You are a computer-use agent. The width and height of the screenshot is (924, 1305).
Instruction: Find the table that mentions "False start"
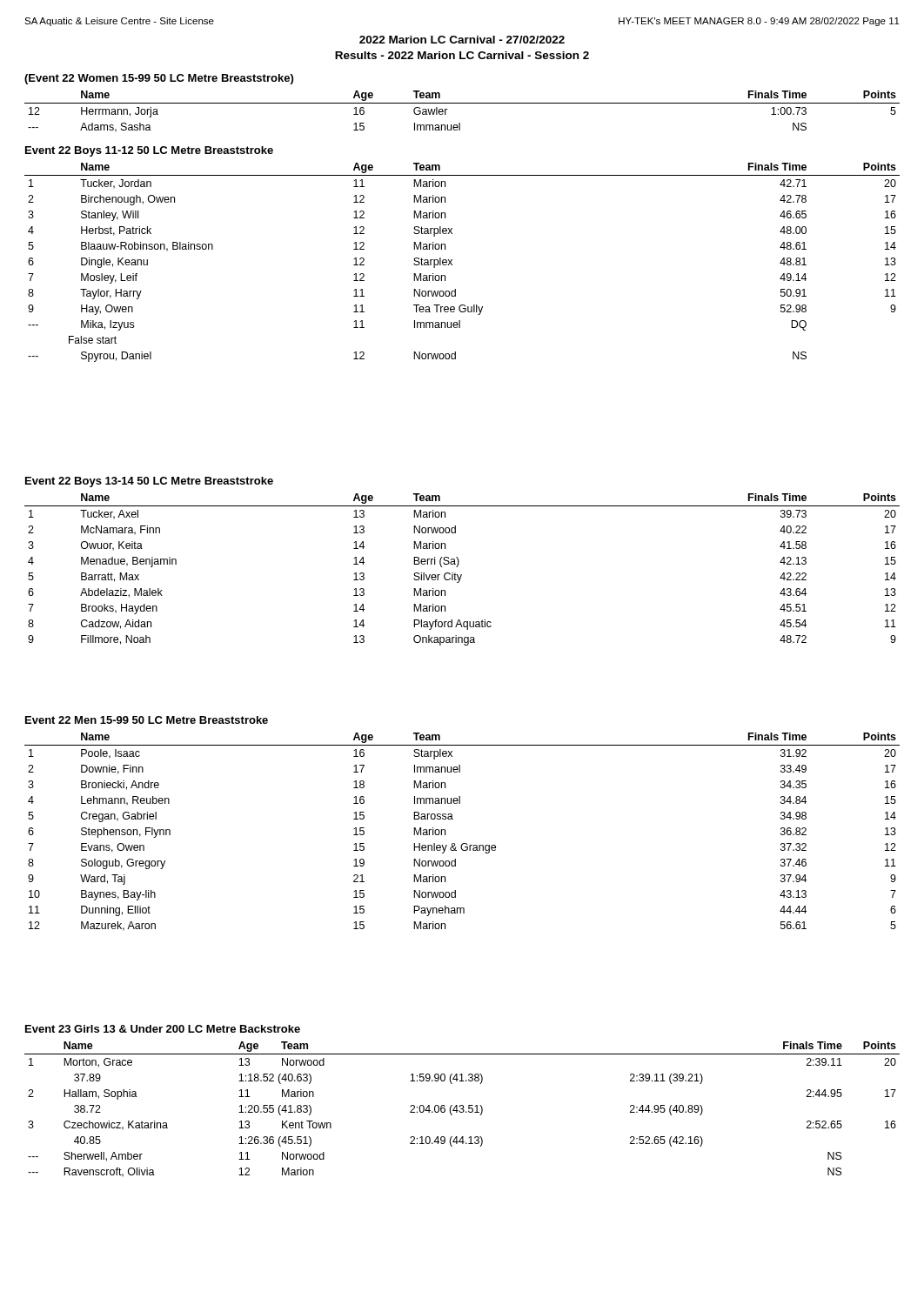pyautogui.click(x=462, y=261)
